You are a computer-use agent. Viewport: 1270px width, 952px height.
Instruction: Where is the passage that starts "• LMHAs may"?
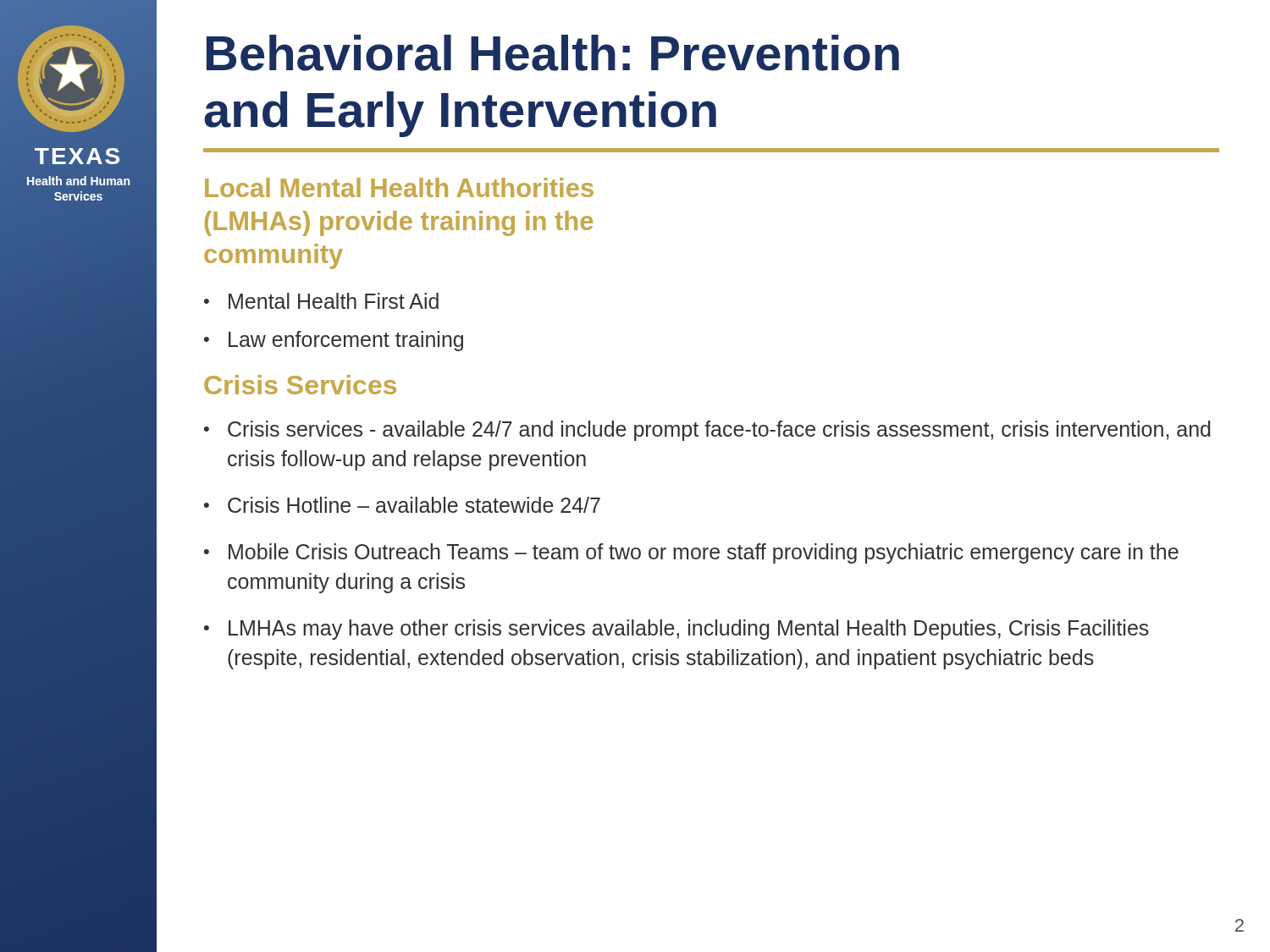coord(711,643)
